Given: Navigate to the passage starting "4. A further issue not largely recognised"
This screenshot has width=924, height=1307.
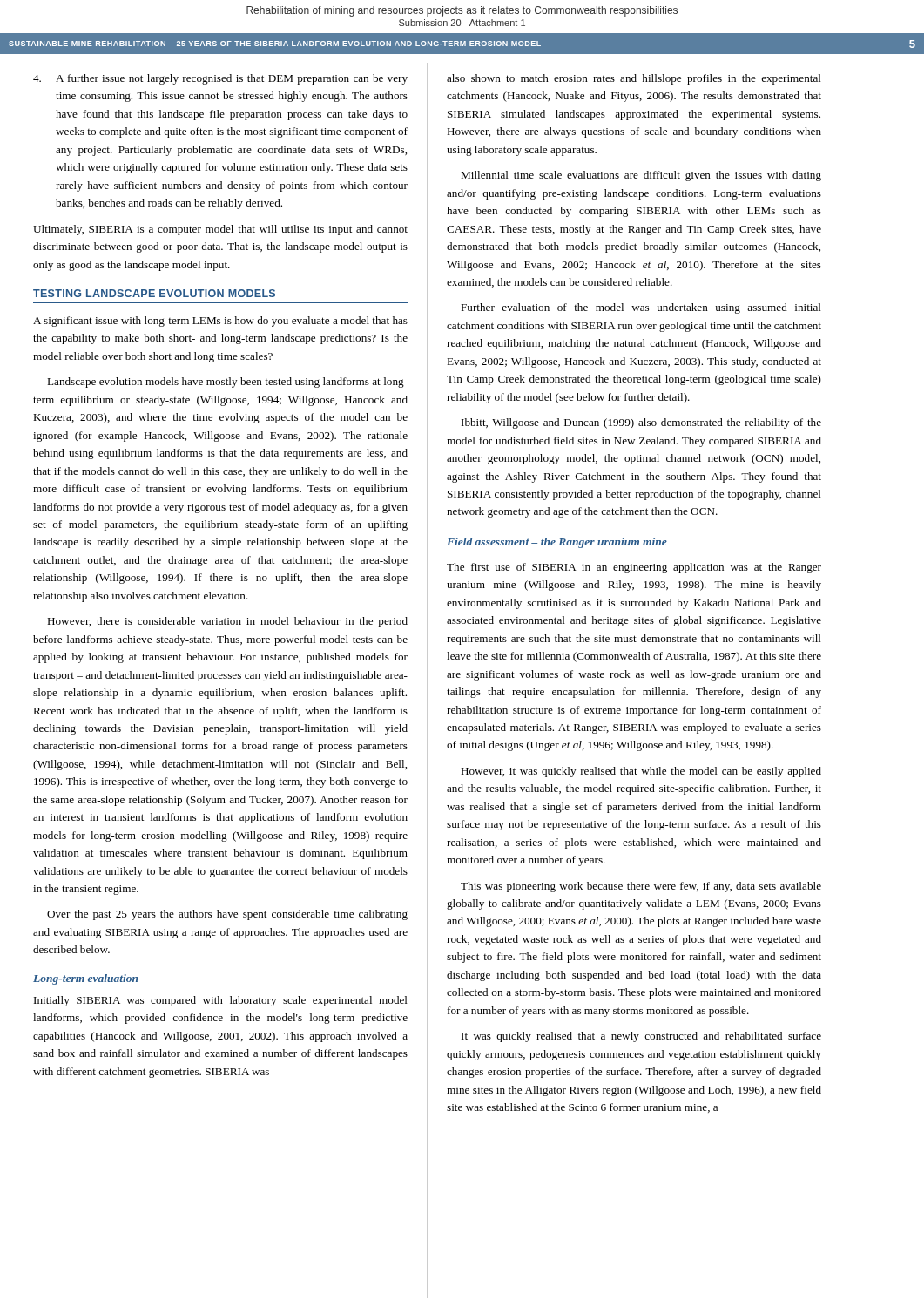Looking at the screenshot, I should pyautogui.click(x=220, y=141).
